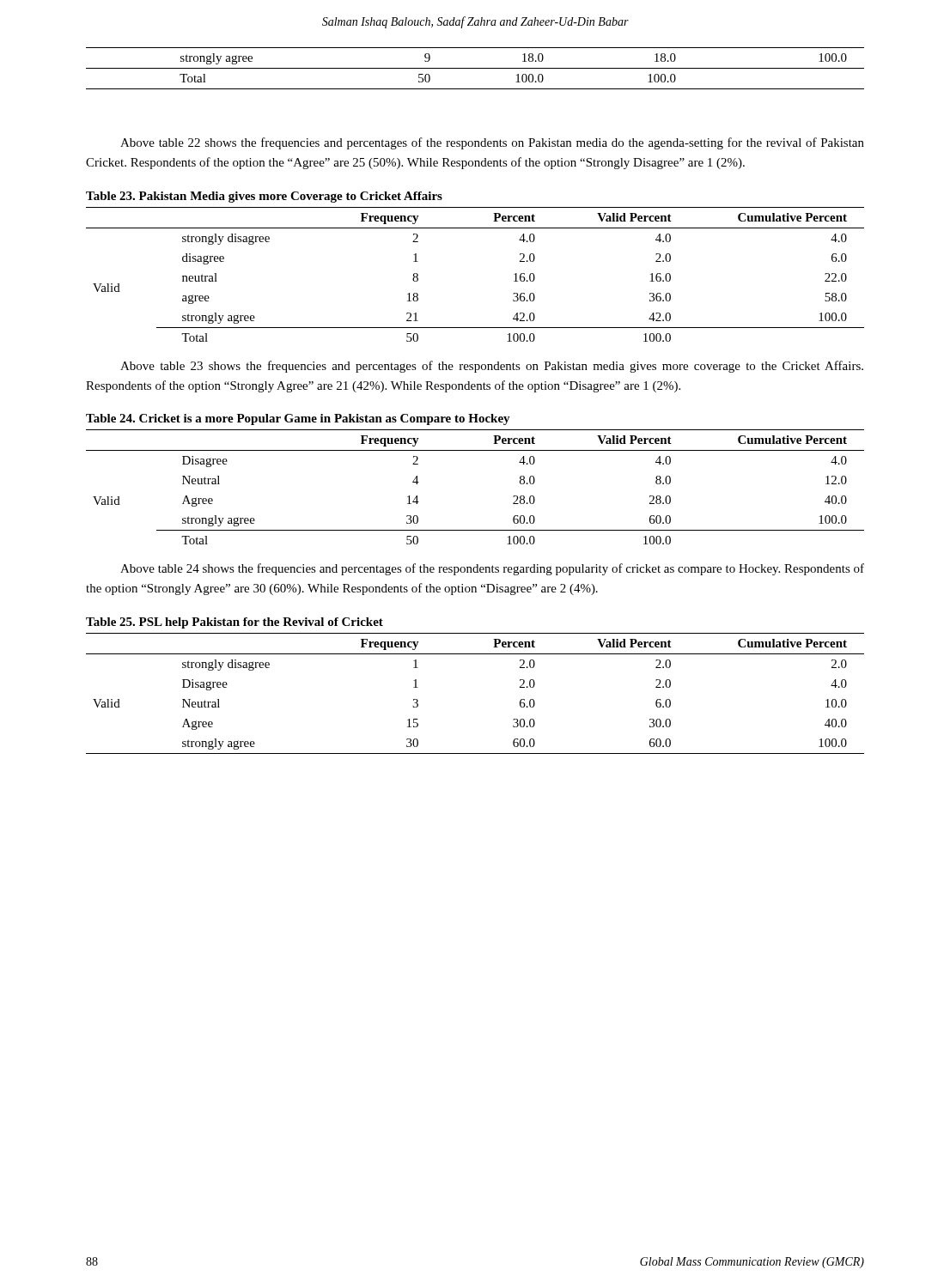Select the text block starting "Above table 24 shows the"
The height and width of the screenshot is (1288, 950).
(x=475, y=578)
